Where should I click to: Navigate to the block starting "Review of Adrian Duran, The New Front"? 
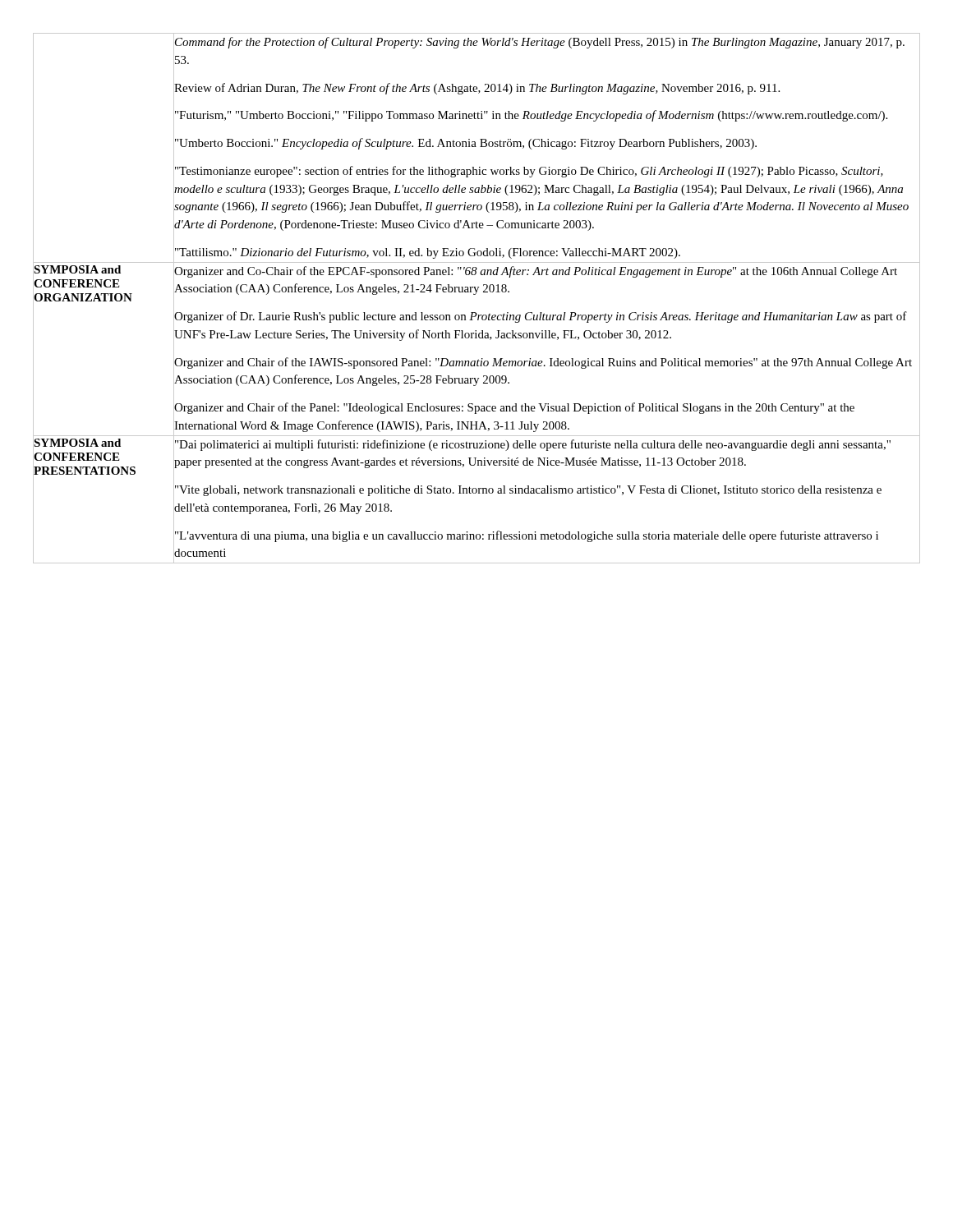(477, 87)
